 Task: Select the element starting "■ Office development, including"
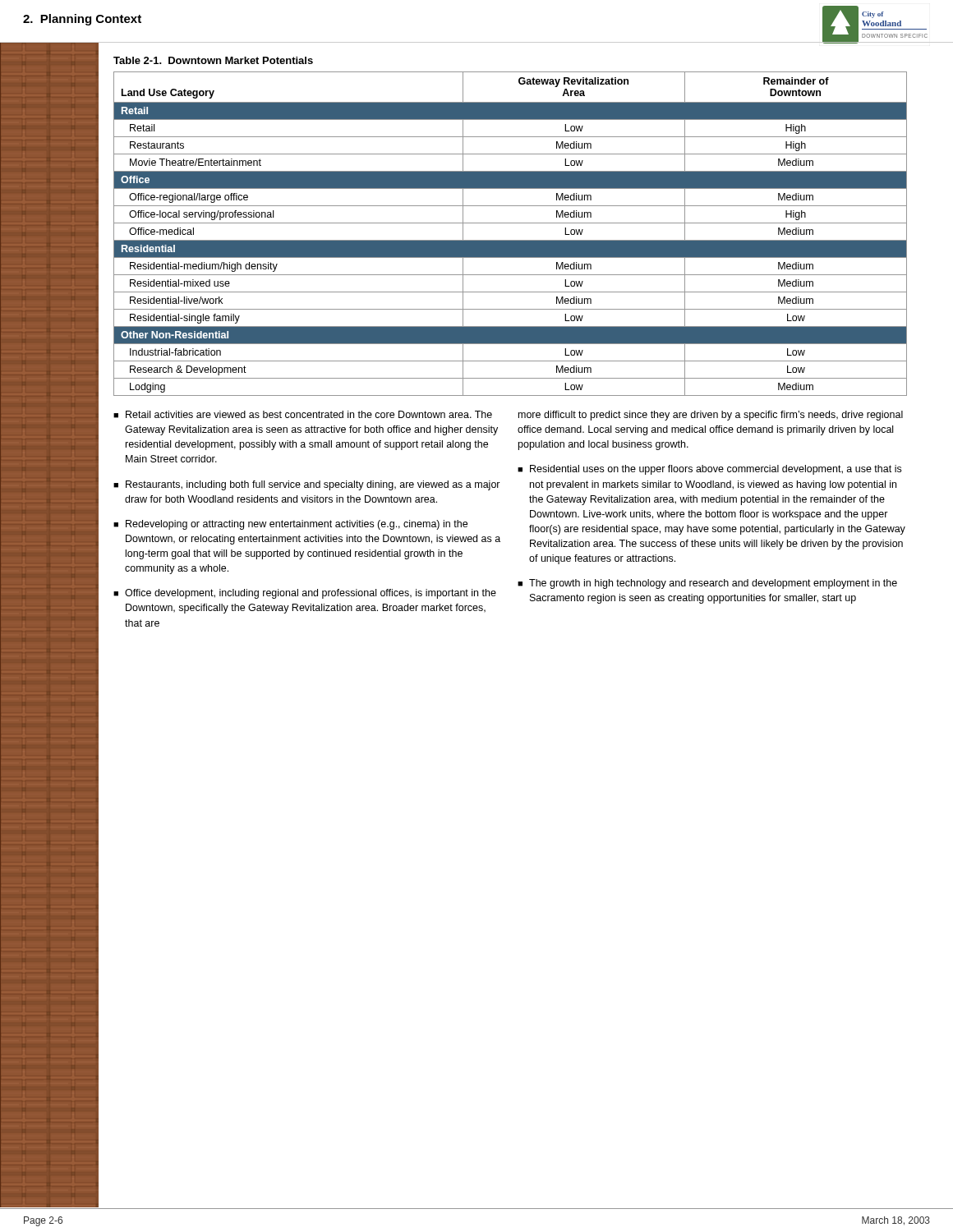(x=308, y=608)
